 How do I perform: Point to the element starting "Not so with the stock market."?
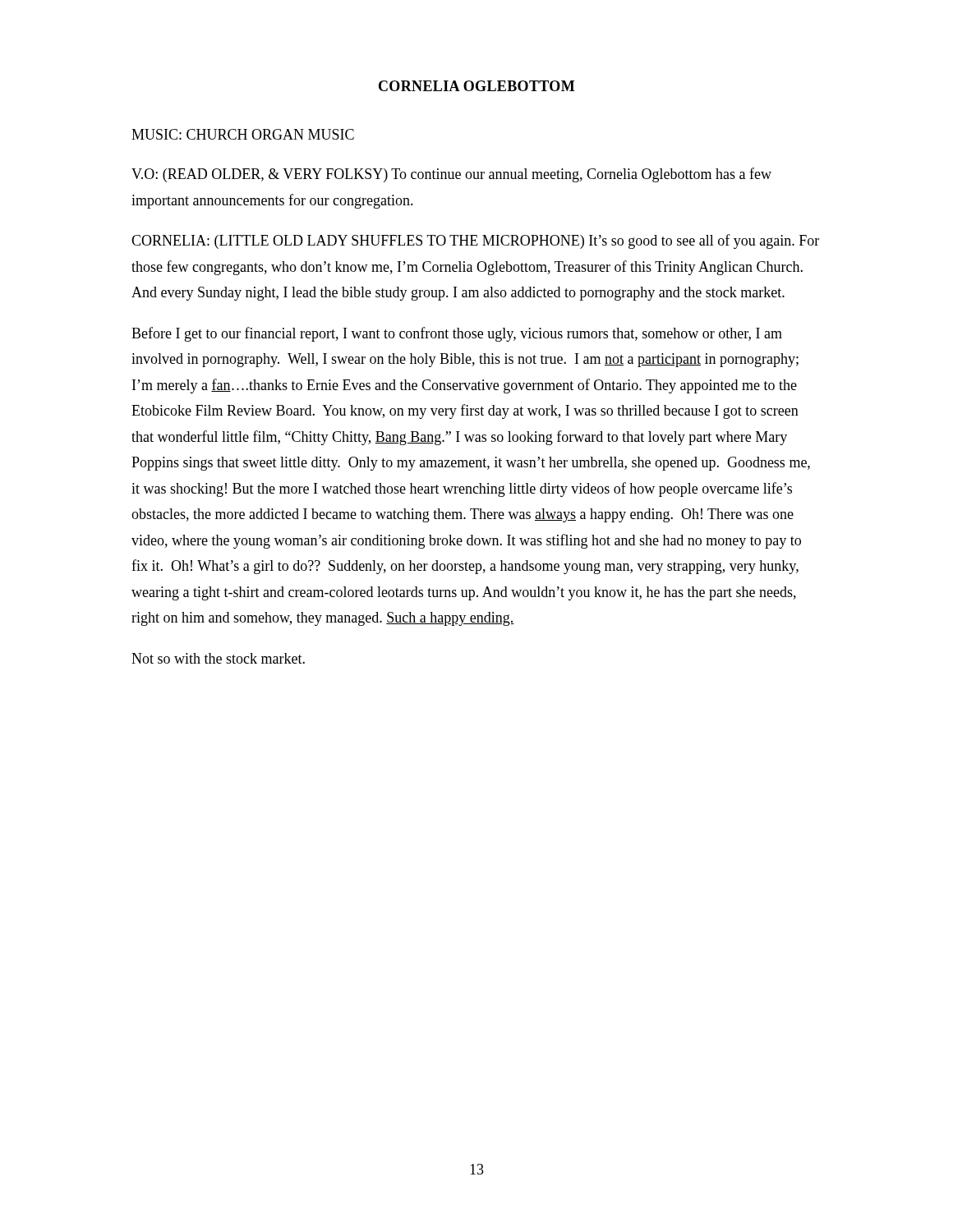pyautogui.click(x=219, y=658)
